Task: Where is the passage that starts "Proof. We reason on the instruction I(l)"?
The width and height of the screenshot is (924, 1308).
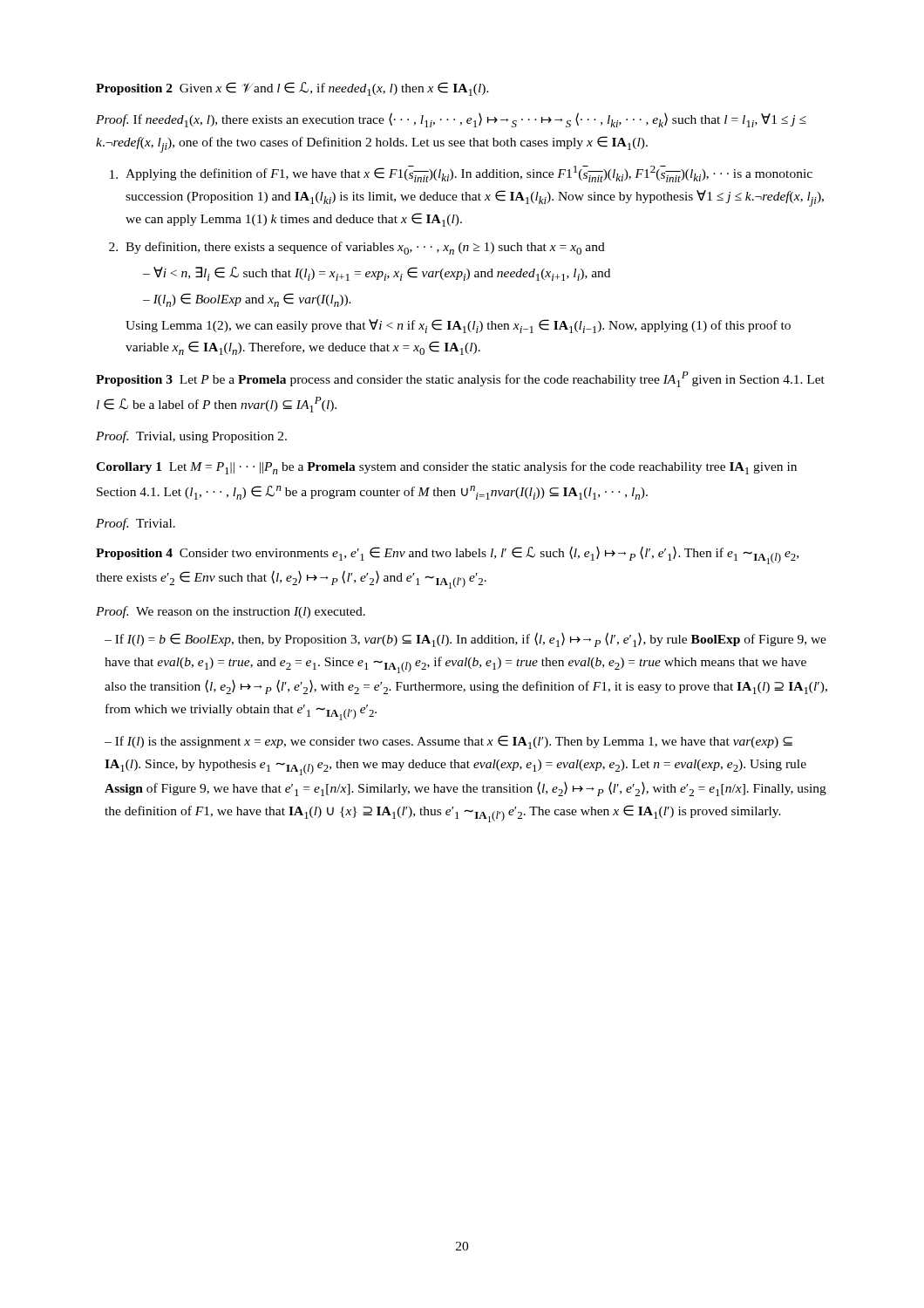Action: click(231, 610)
